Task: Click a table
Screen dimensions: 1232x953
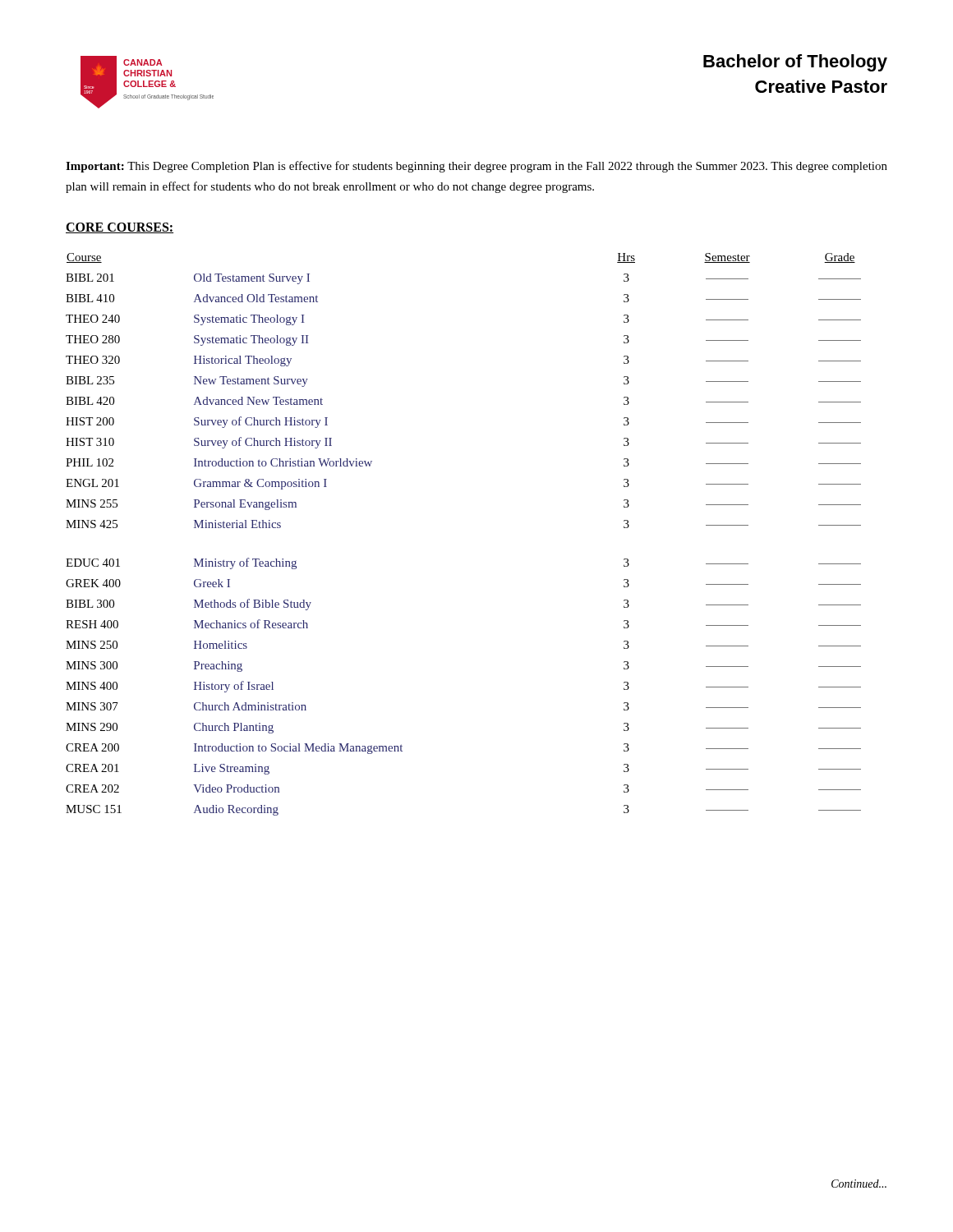Action: 476,534
